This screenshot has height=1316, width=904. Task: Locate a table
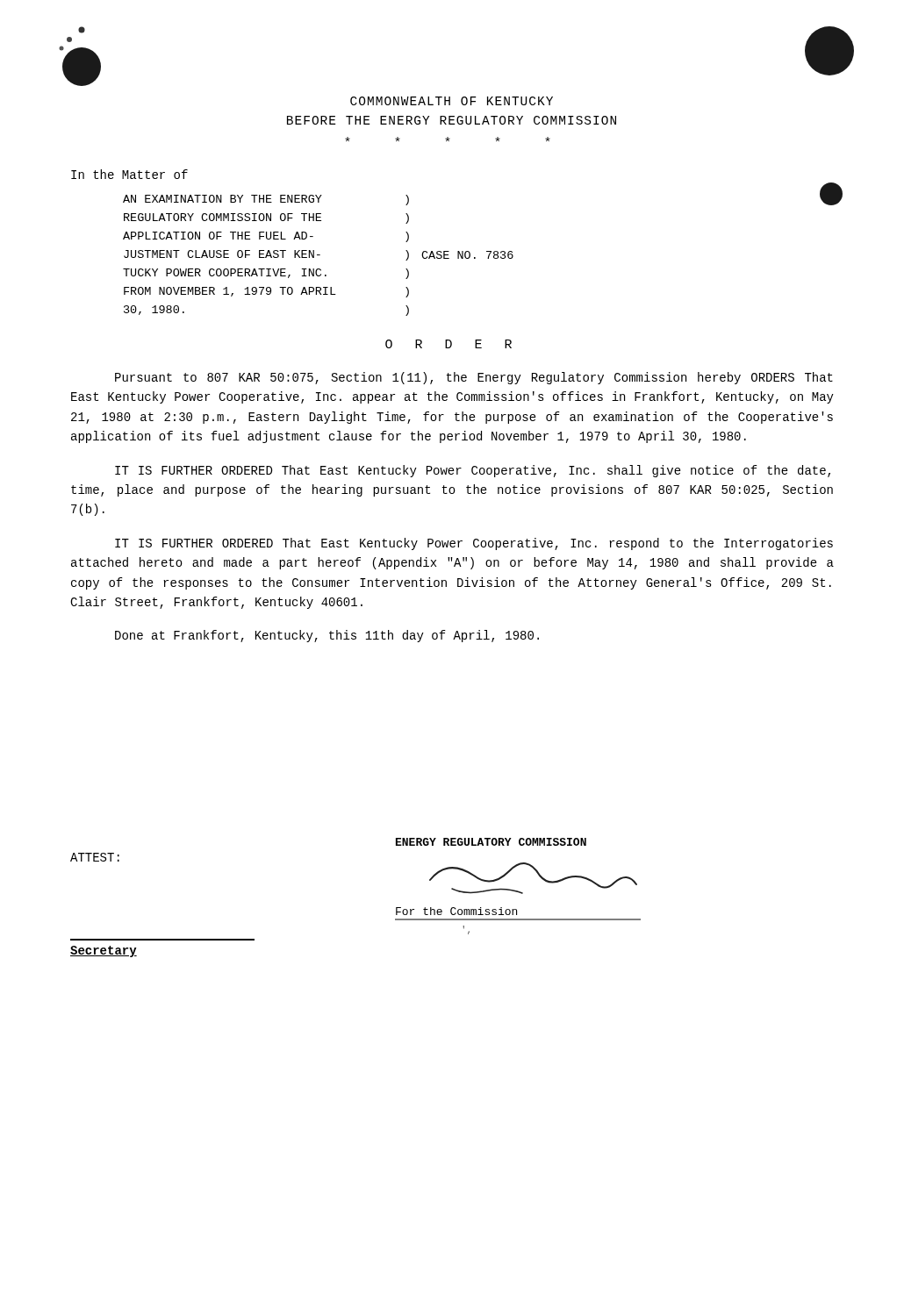[452, 256]
